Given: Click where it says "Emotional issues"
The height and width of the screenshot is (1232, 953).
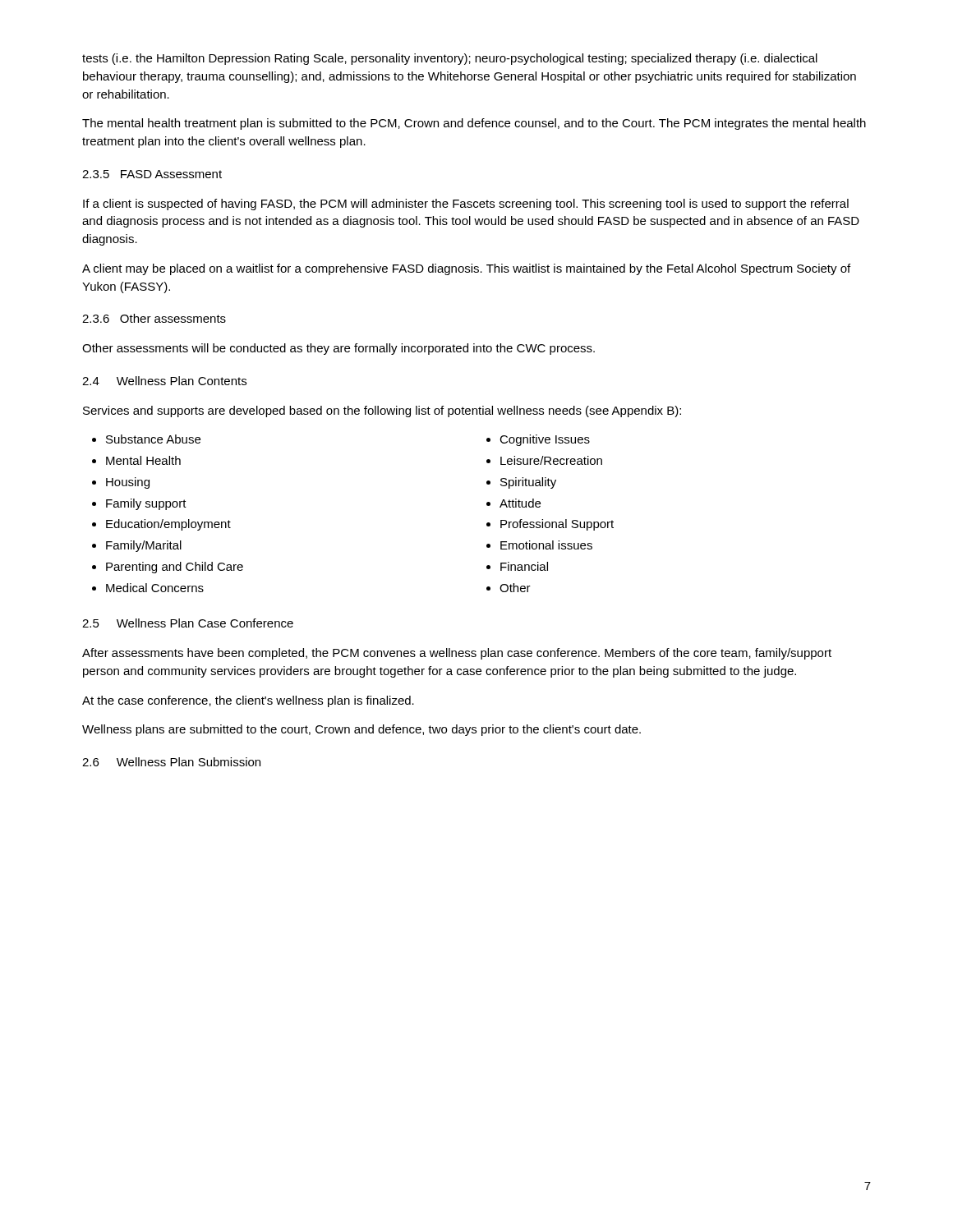Looking at the screenshot, I should click(546, 545).
